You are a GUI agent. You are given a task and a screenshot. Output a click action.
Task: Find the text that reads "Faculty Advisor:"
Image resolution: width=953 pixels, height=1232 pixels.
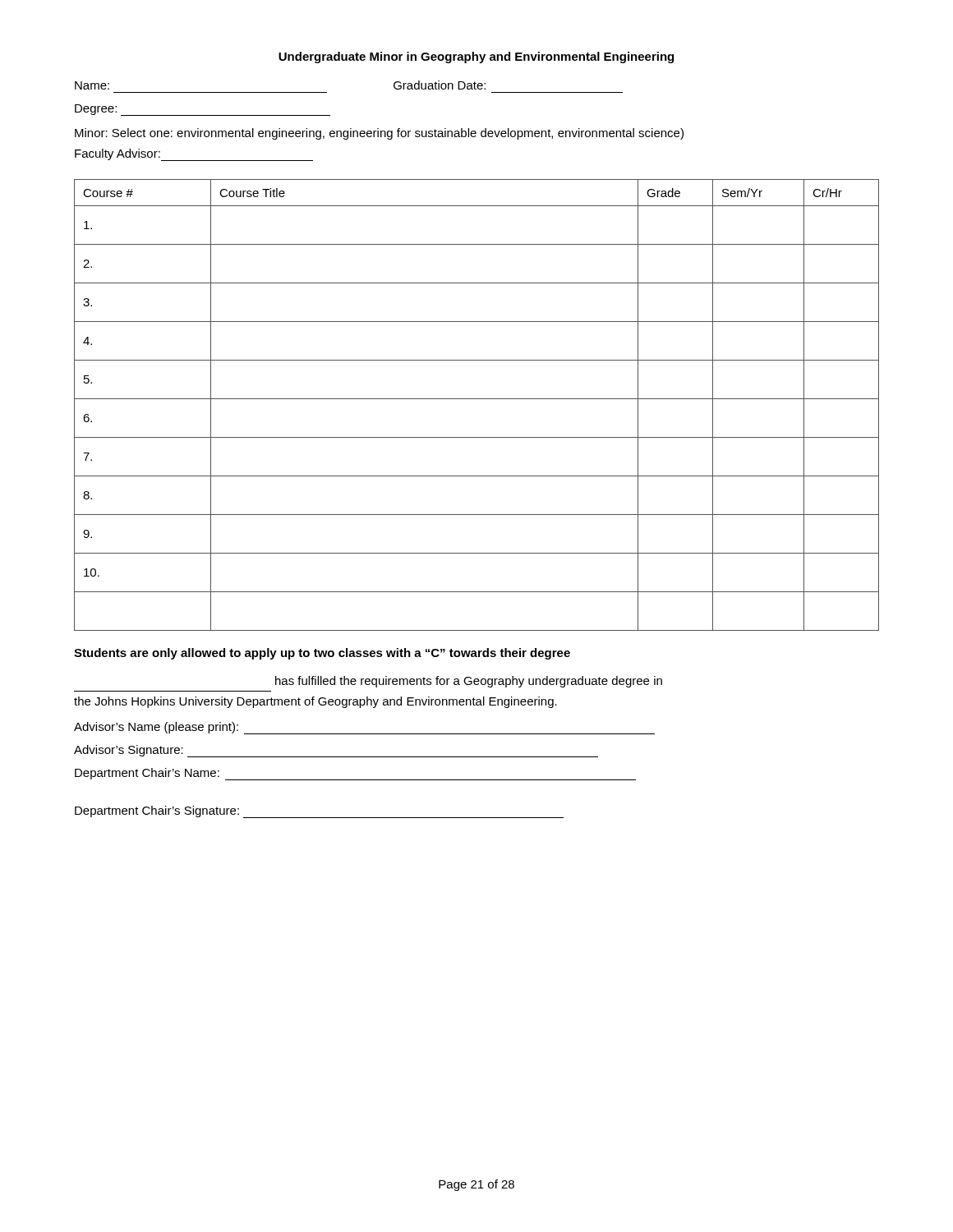(193, 153)
